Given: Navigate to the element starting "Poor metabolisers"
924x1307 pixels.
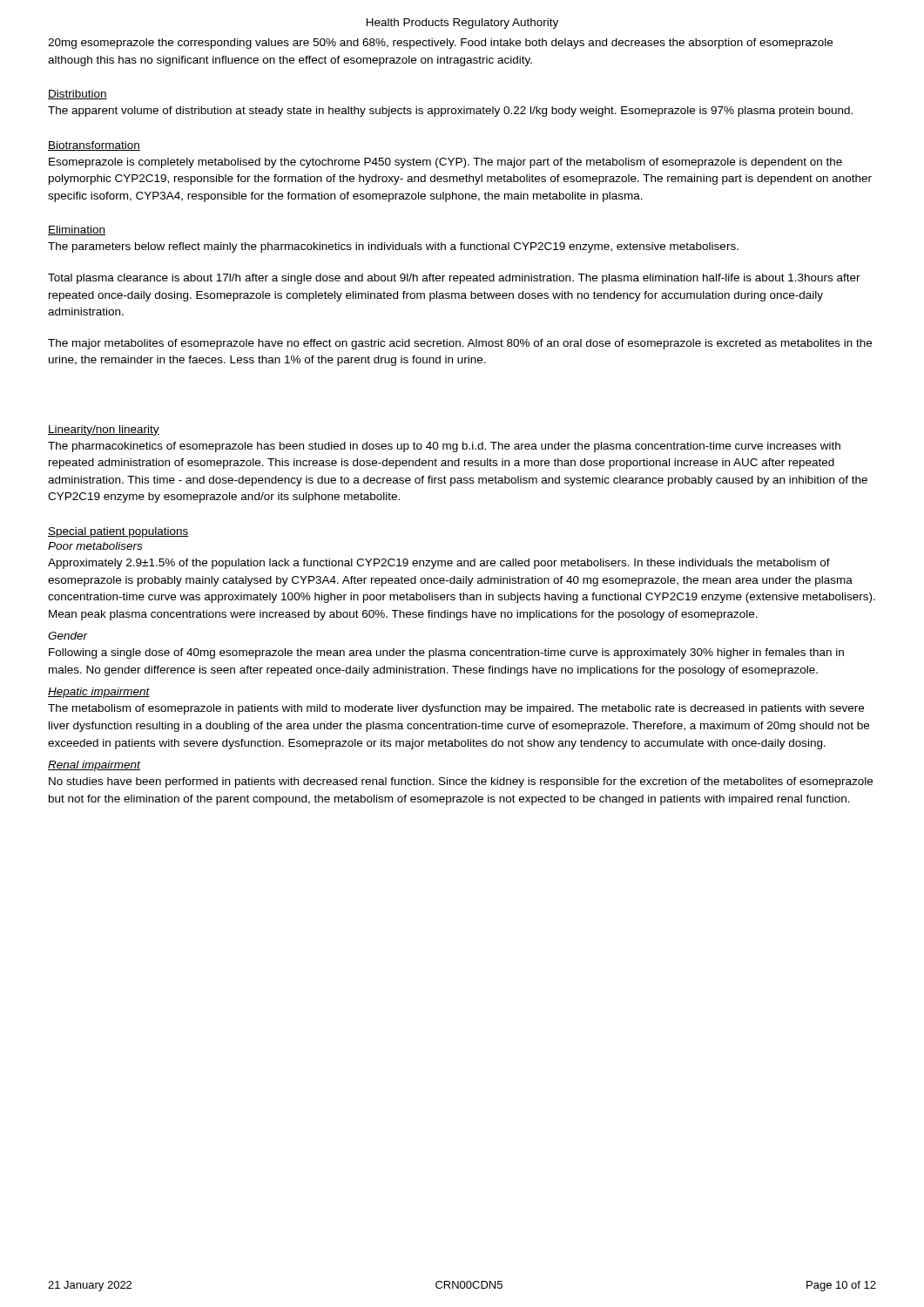Looking at the screenshot, I should tap(95, 546).
